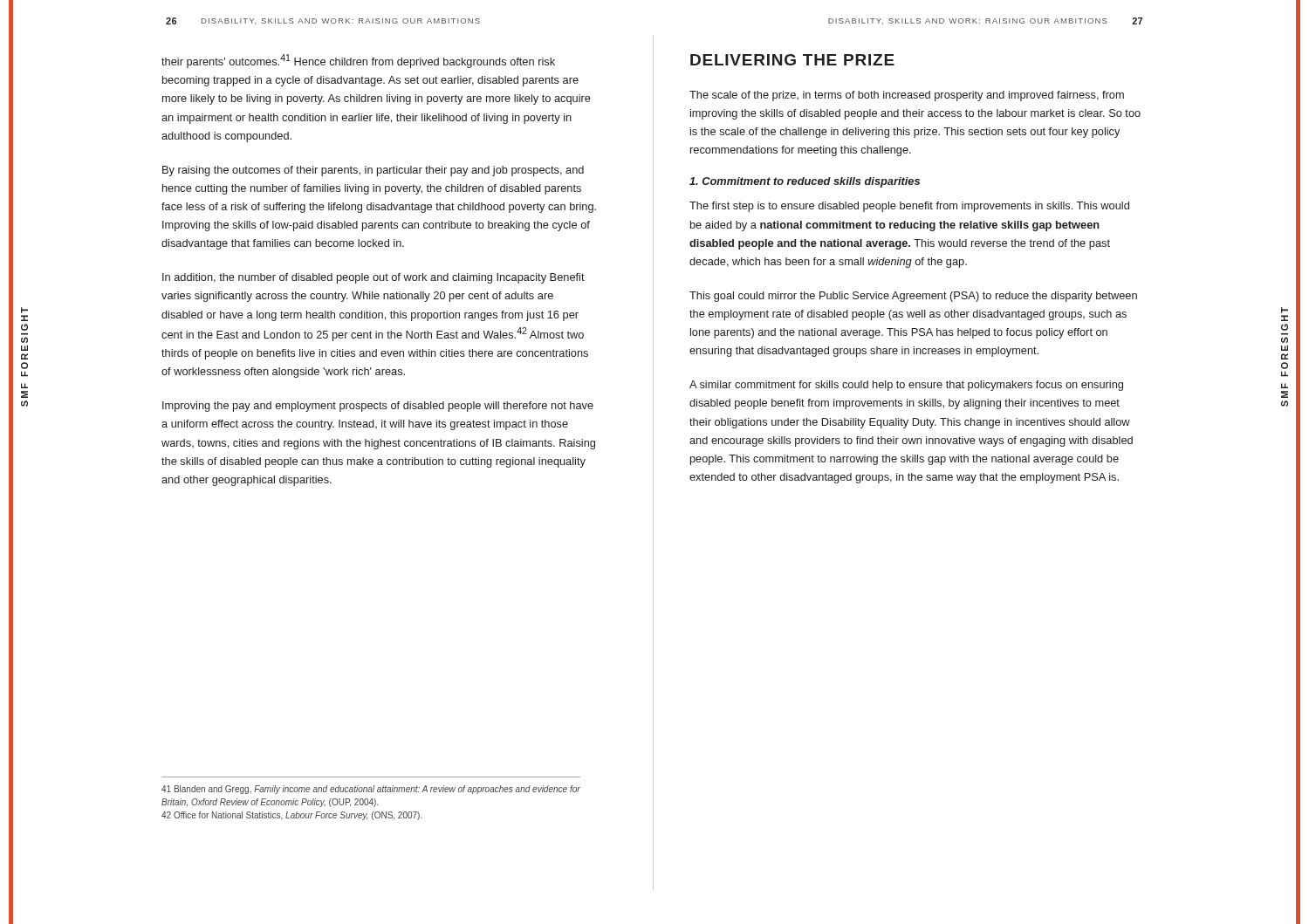The height and width of the screenshot is (924, 1309).
Task: Find the text block that reads "their parents' outcomes.41 Hence children"
Action: [x=376, y=97]
